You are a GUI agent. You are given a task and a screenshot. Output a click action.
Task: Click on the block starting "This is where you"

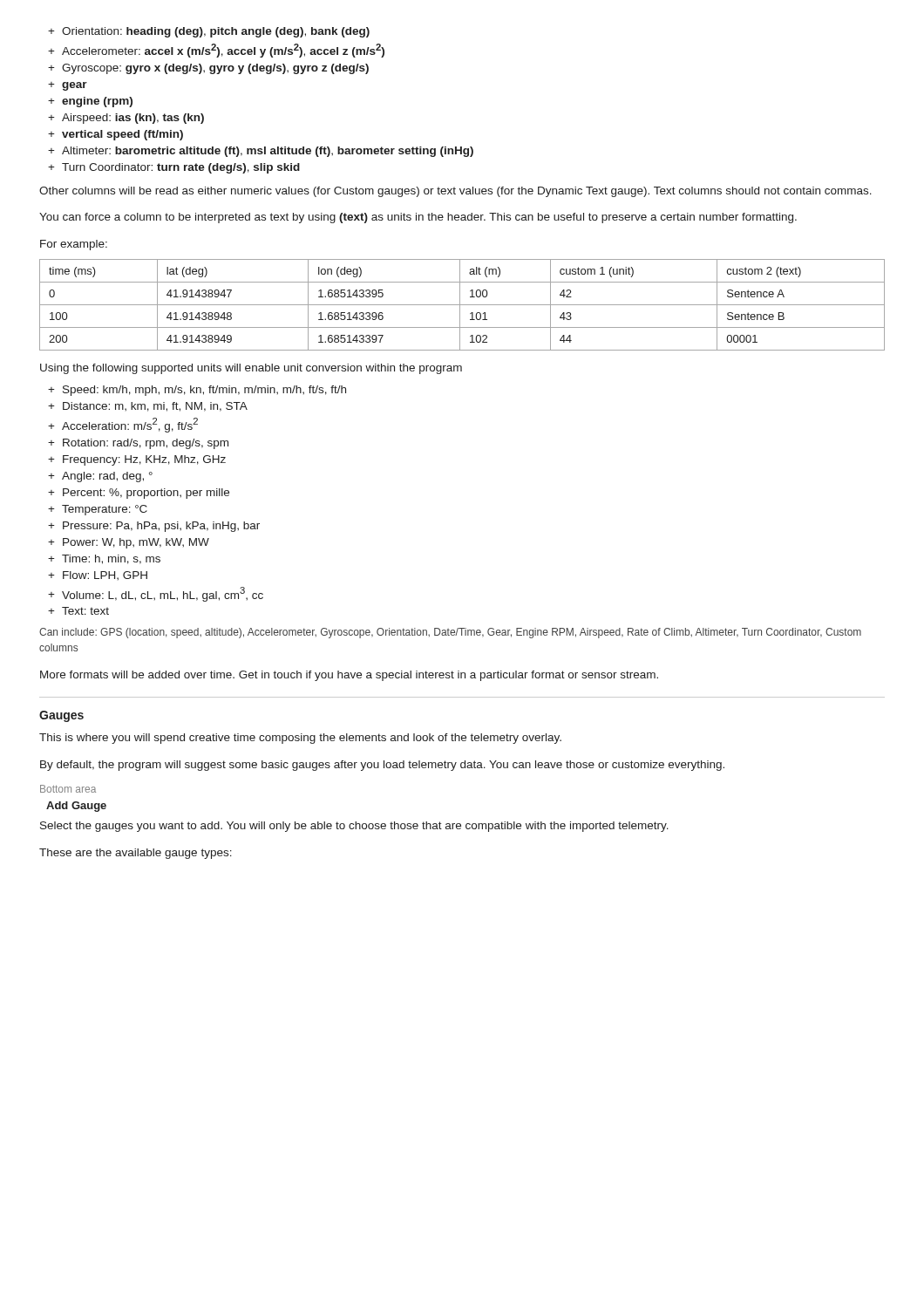[301, 737]
